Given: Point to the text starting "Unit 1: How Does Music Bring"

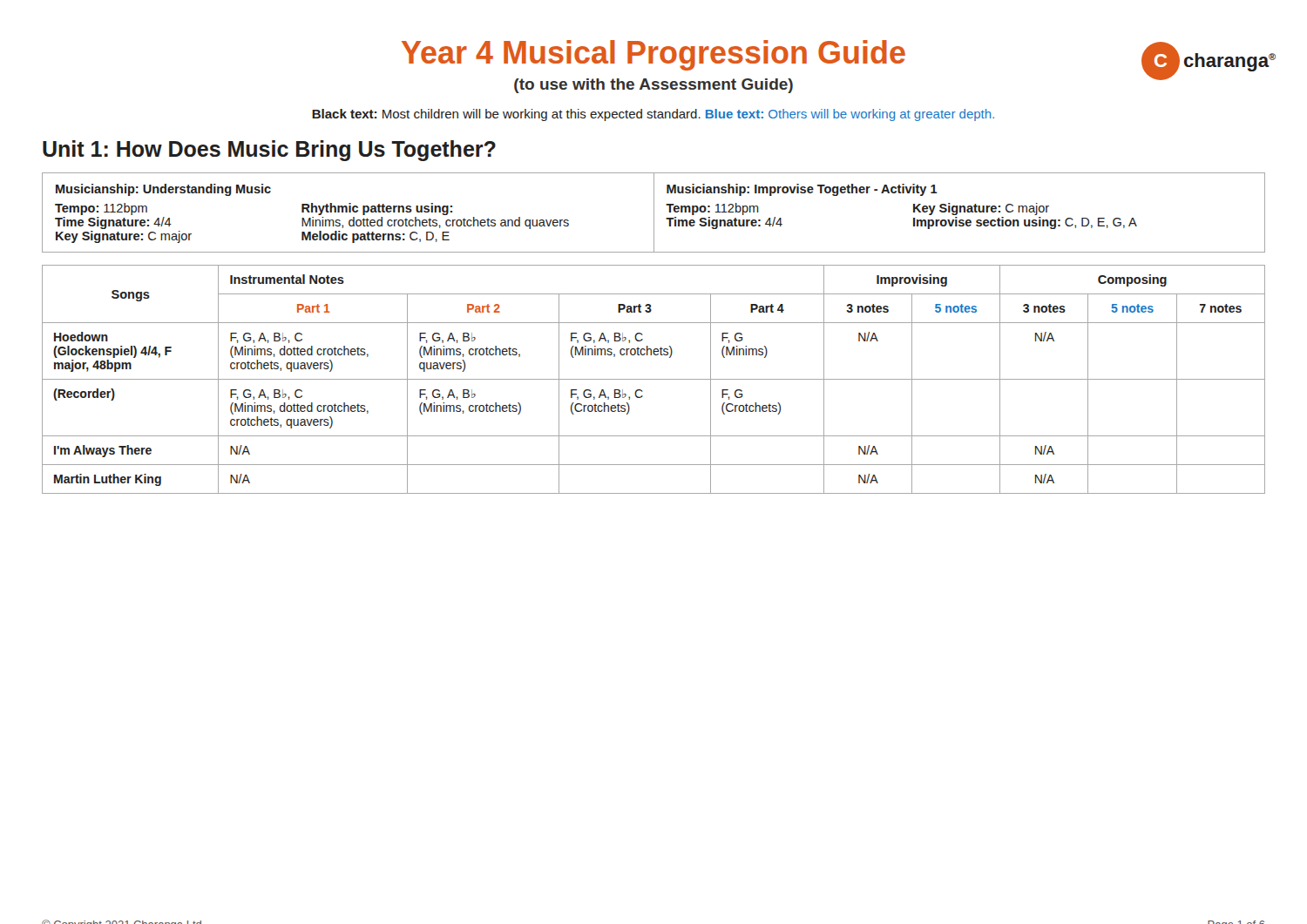Looking at the screenshot, I should (x=269, y=149).
